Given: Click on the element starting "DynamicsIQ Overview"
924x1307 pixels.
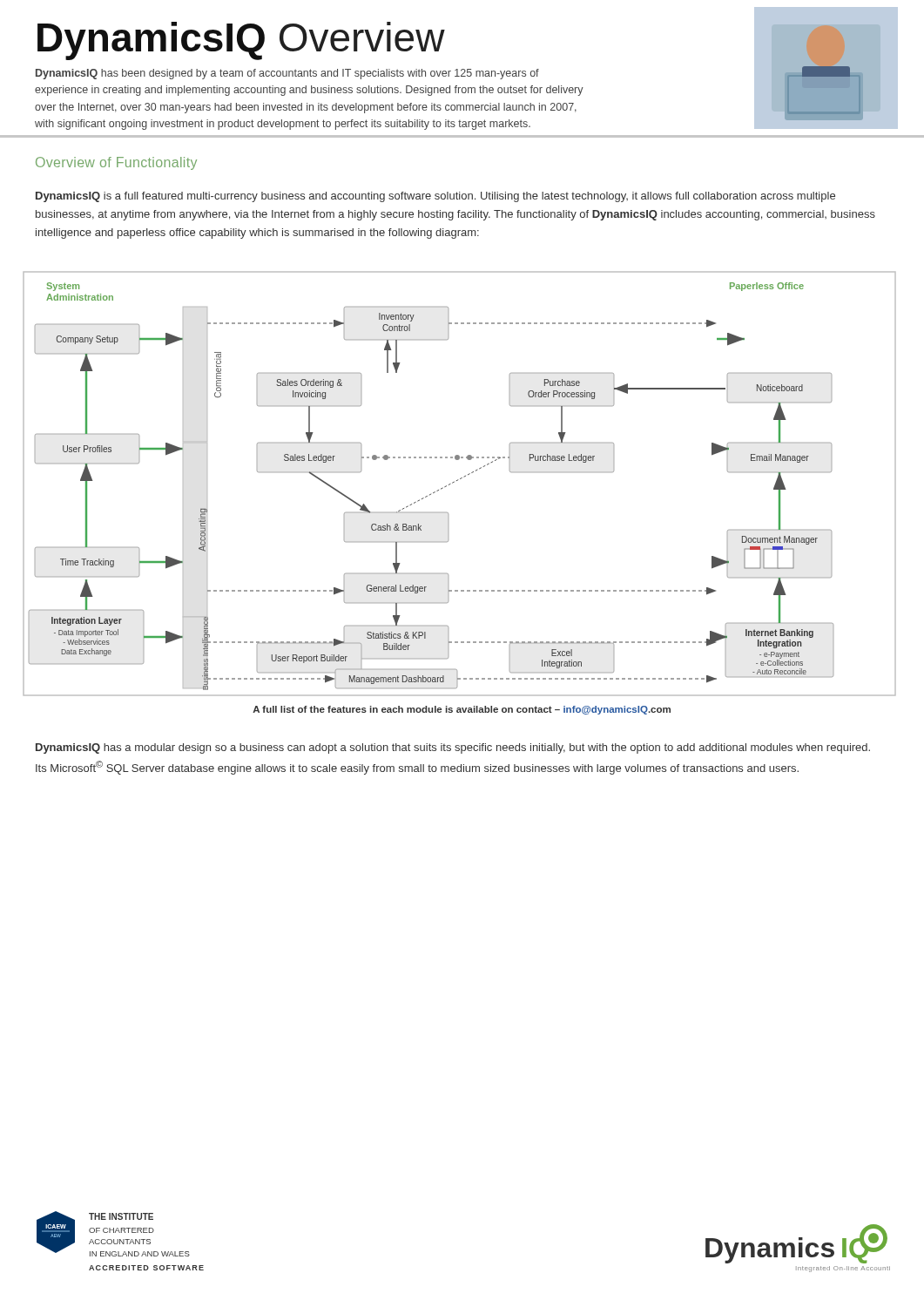Looking at the screenshot, I should pyautogui.click(x=327, y=38).
